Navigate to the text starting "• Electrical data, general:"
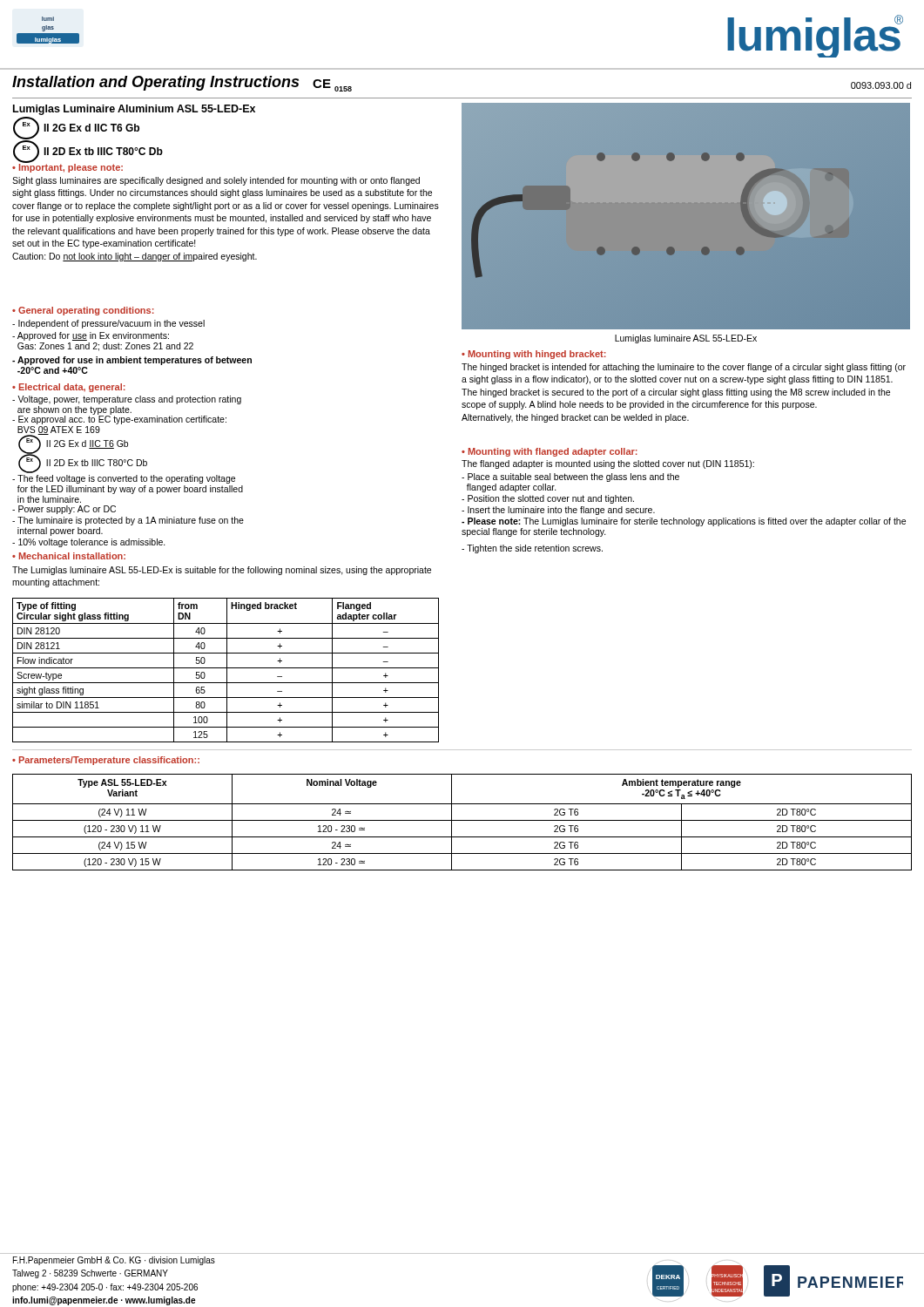924x1307 pixels. (x=69, y=387)
